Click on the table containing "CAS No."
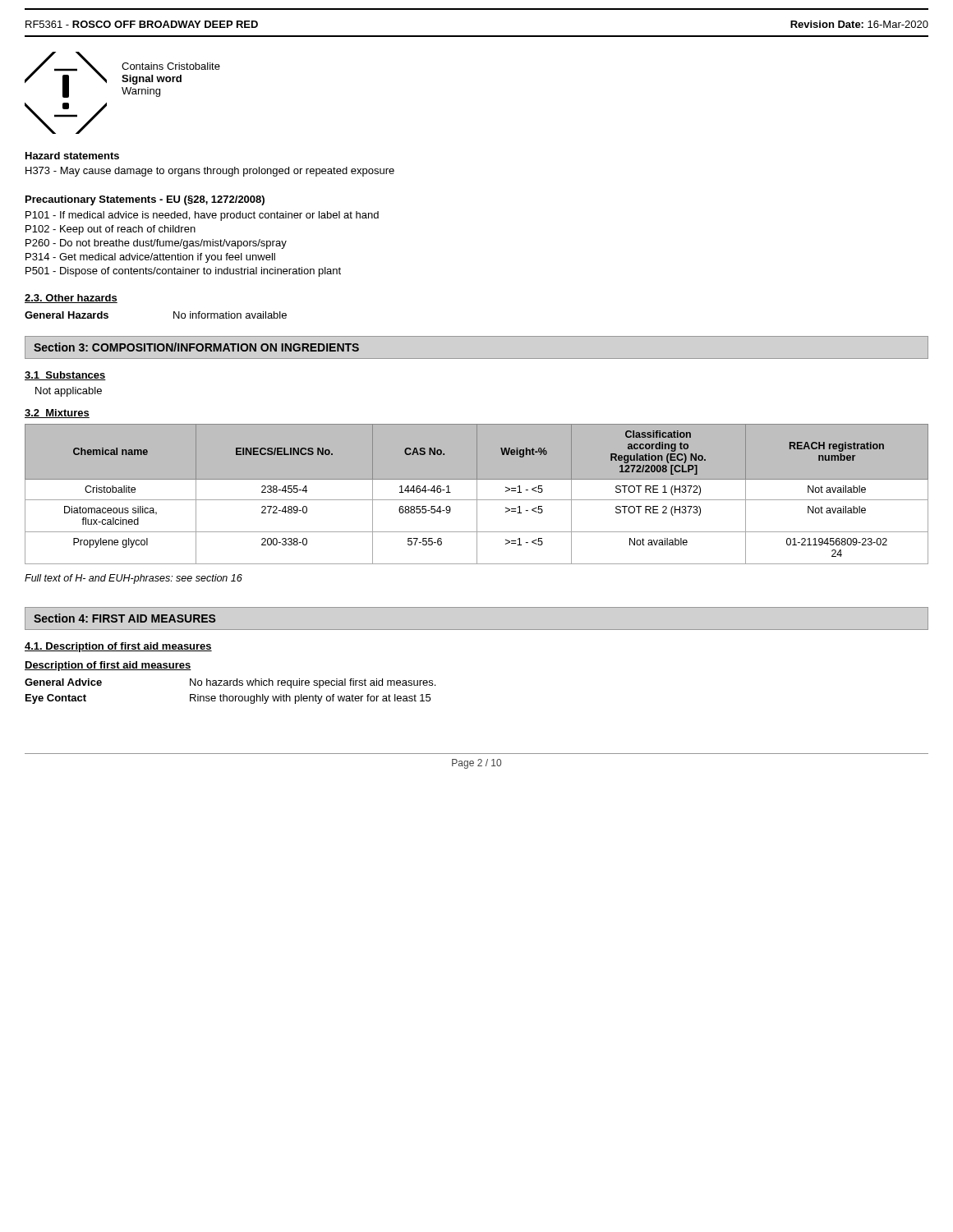The width and height of the screenshot is (953, 1232). point(476,494)
